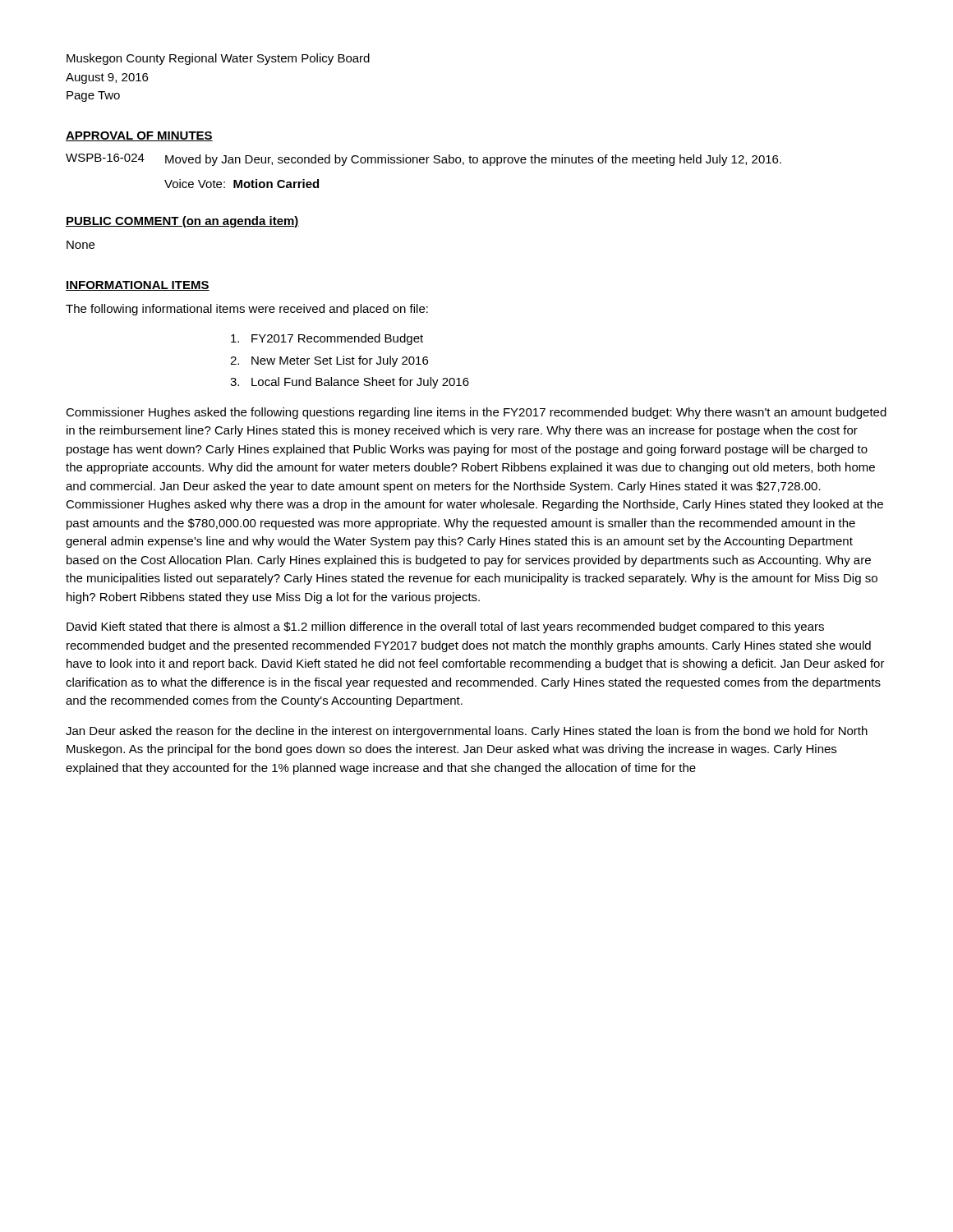Locate the list item with the text "3. Local Fund Balance Sheet for"

point(350,381)
